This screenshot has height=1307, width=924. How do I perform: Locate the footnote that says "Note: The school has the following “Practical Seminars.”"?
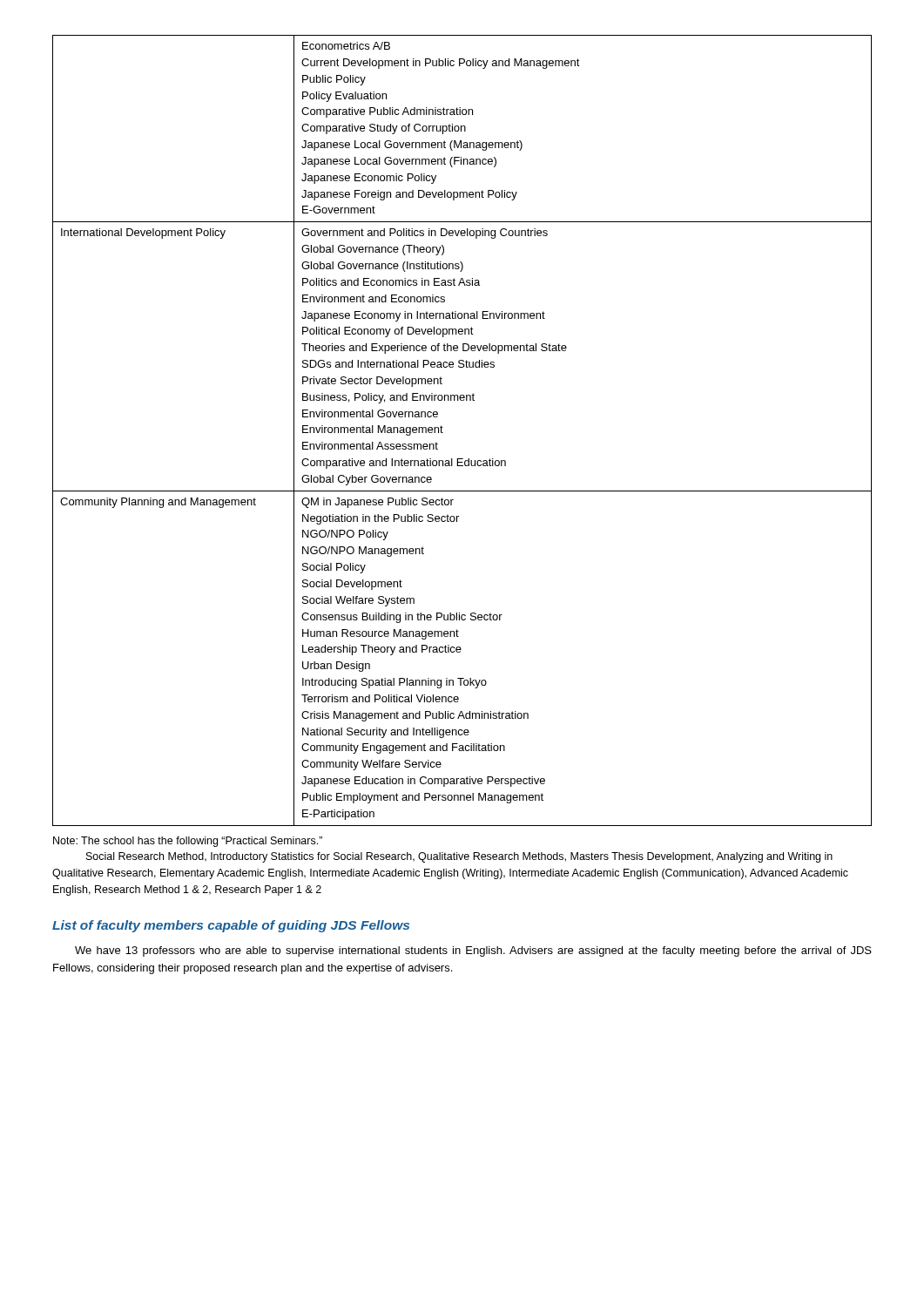[450, 865]
